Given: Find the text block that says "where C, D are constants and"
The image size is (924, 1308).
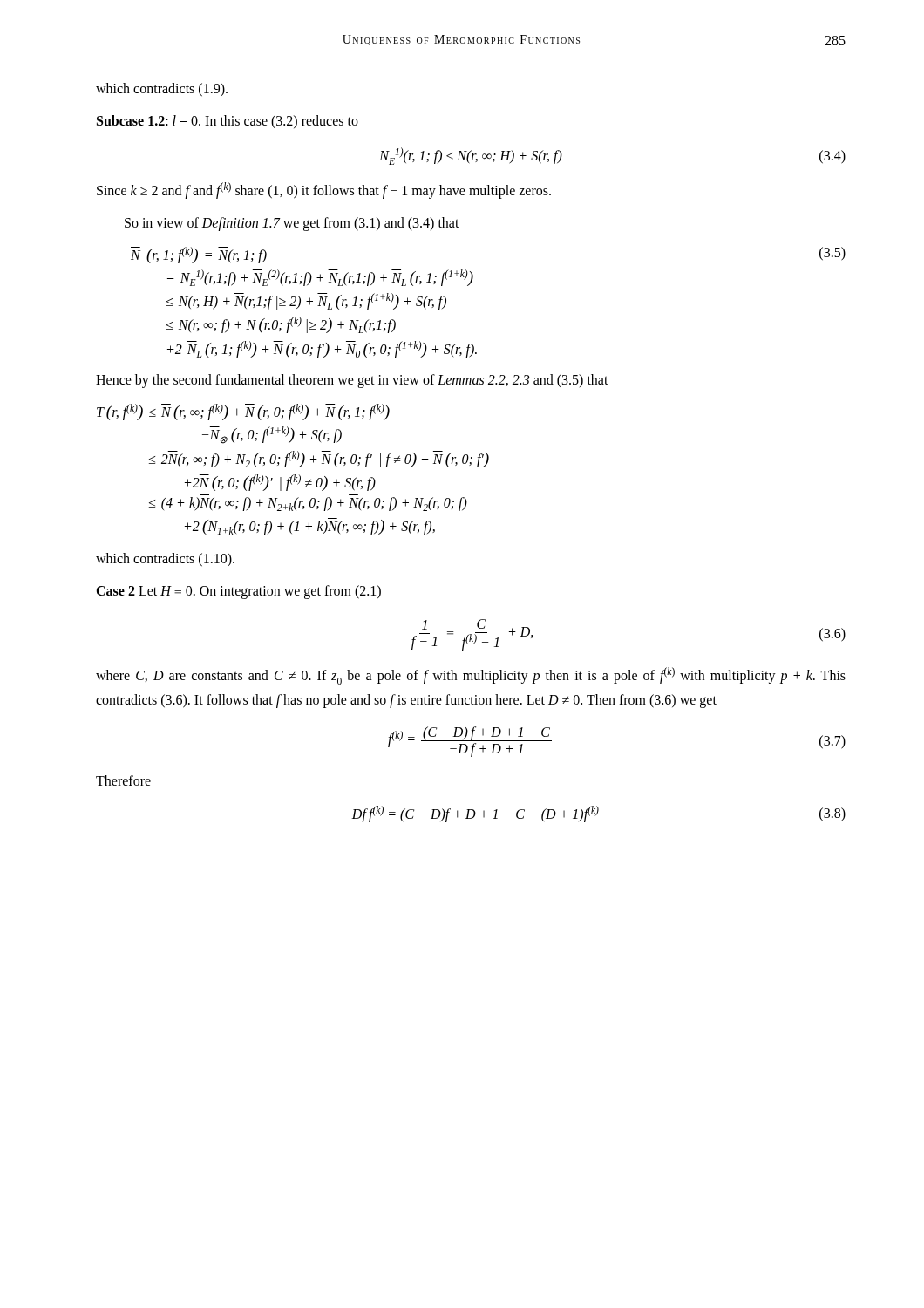Looking at the screenshot, I should (x=471, y=687).
